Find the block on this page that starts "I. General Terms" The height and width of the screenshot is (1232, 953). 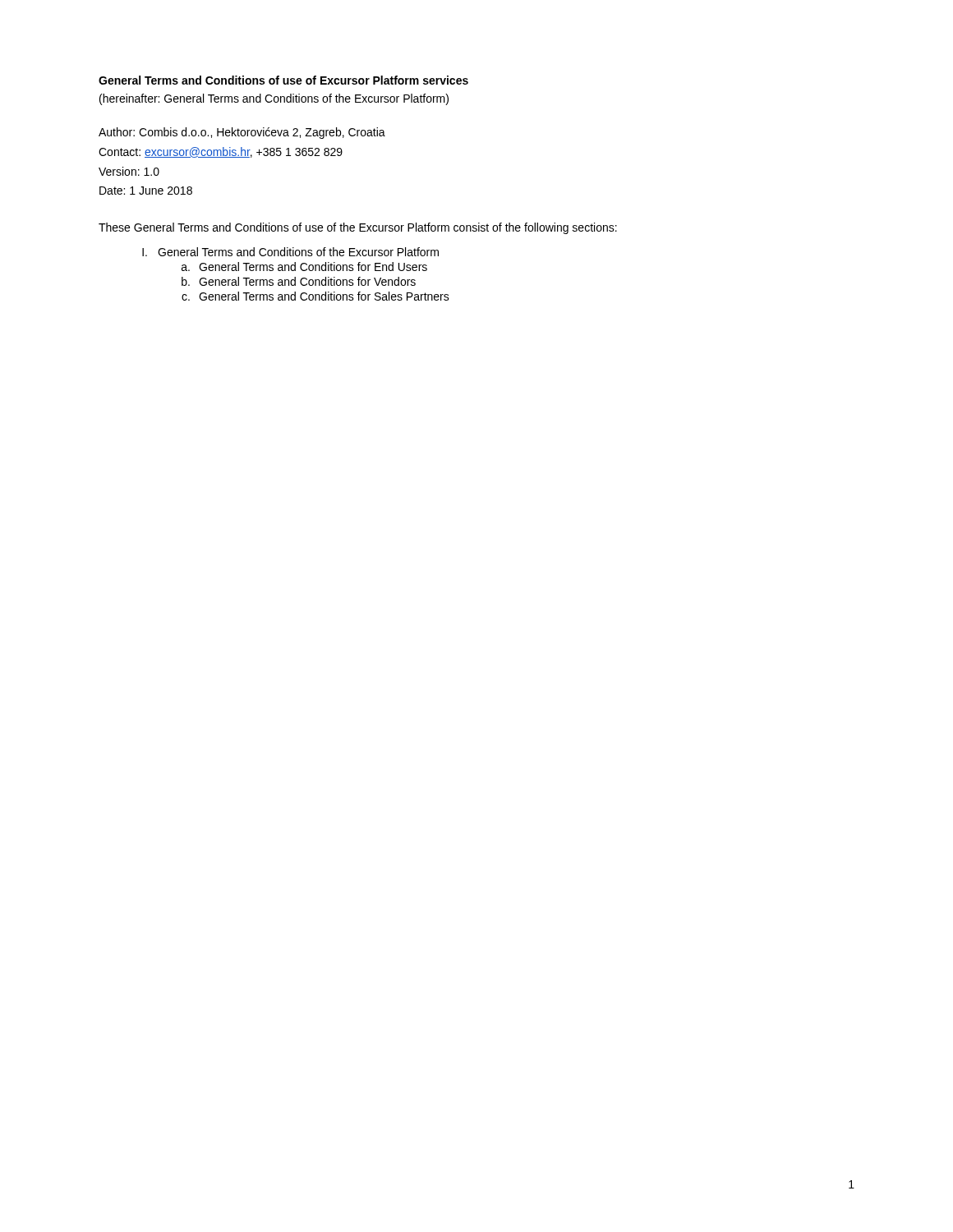pyautogui.click(x=274, y=275)
